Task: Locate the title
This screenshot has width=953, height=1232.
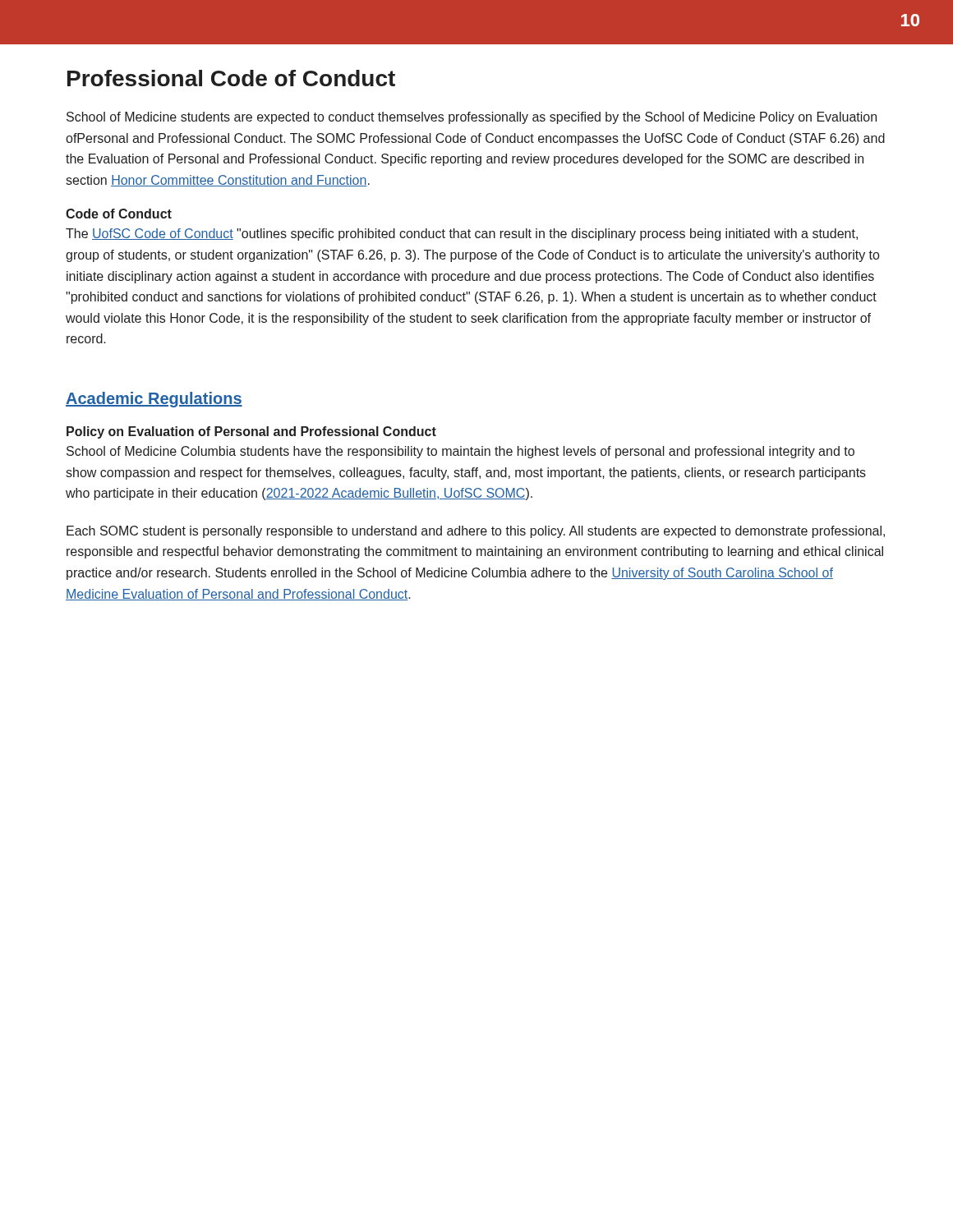Action: point(476,79)
